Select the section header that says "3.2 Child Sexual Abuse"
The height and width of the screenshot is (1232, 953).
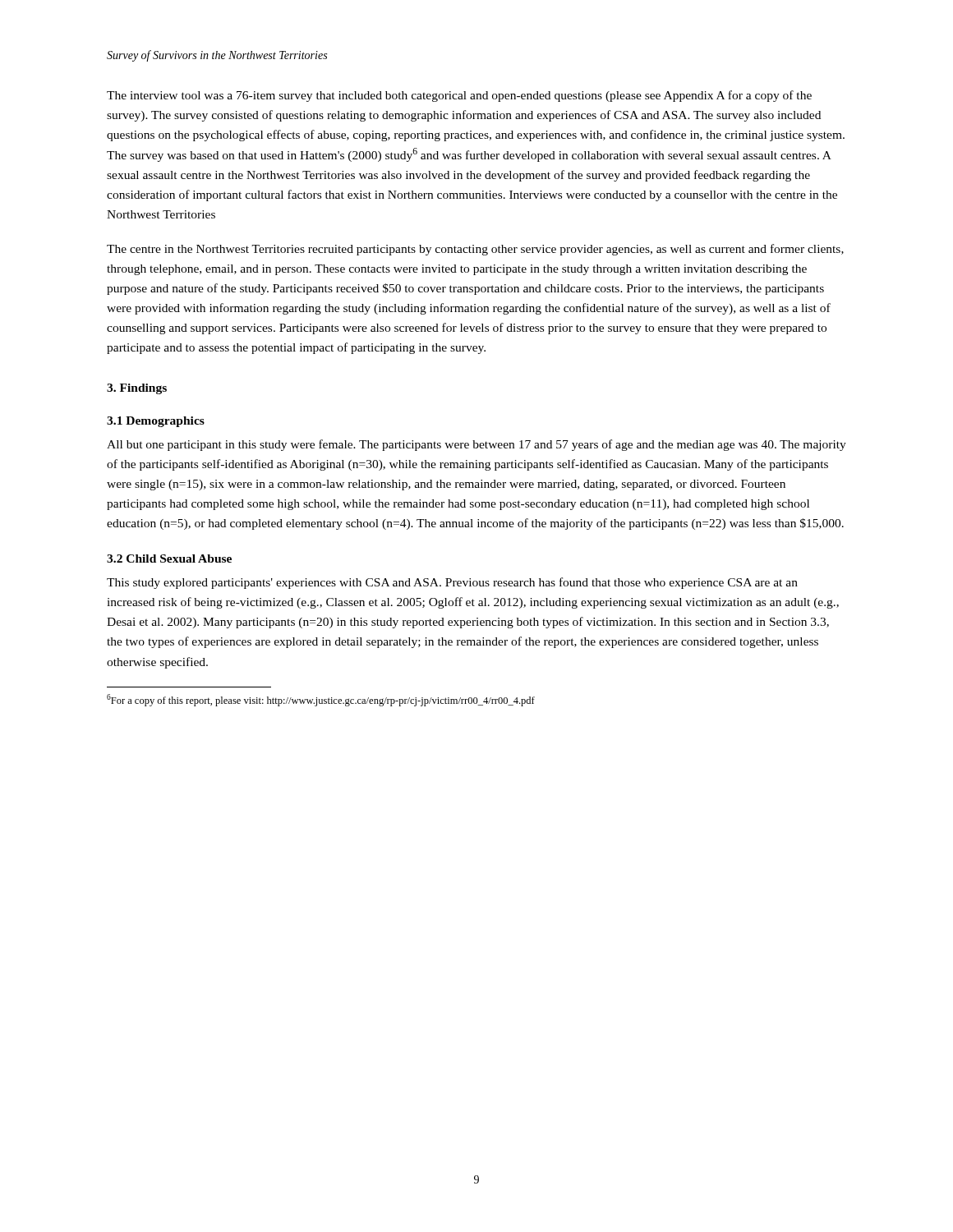coord(169,558)
